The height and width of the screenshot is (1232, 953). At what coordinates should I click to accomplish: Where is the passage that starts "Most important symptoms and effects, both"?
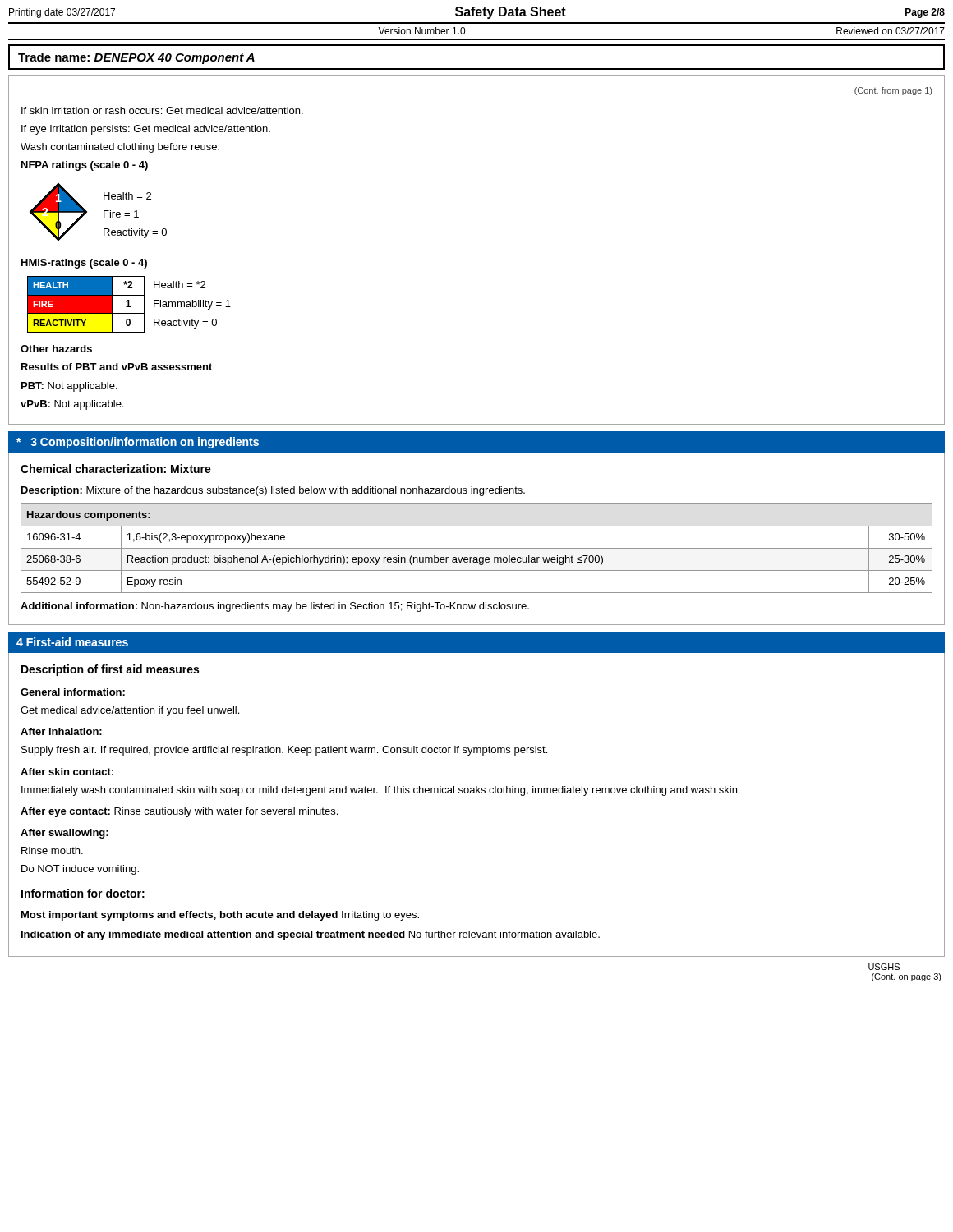pyautogui.click(x=220, y=916)
